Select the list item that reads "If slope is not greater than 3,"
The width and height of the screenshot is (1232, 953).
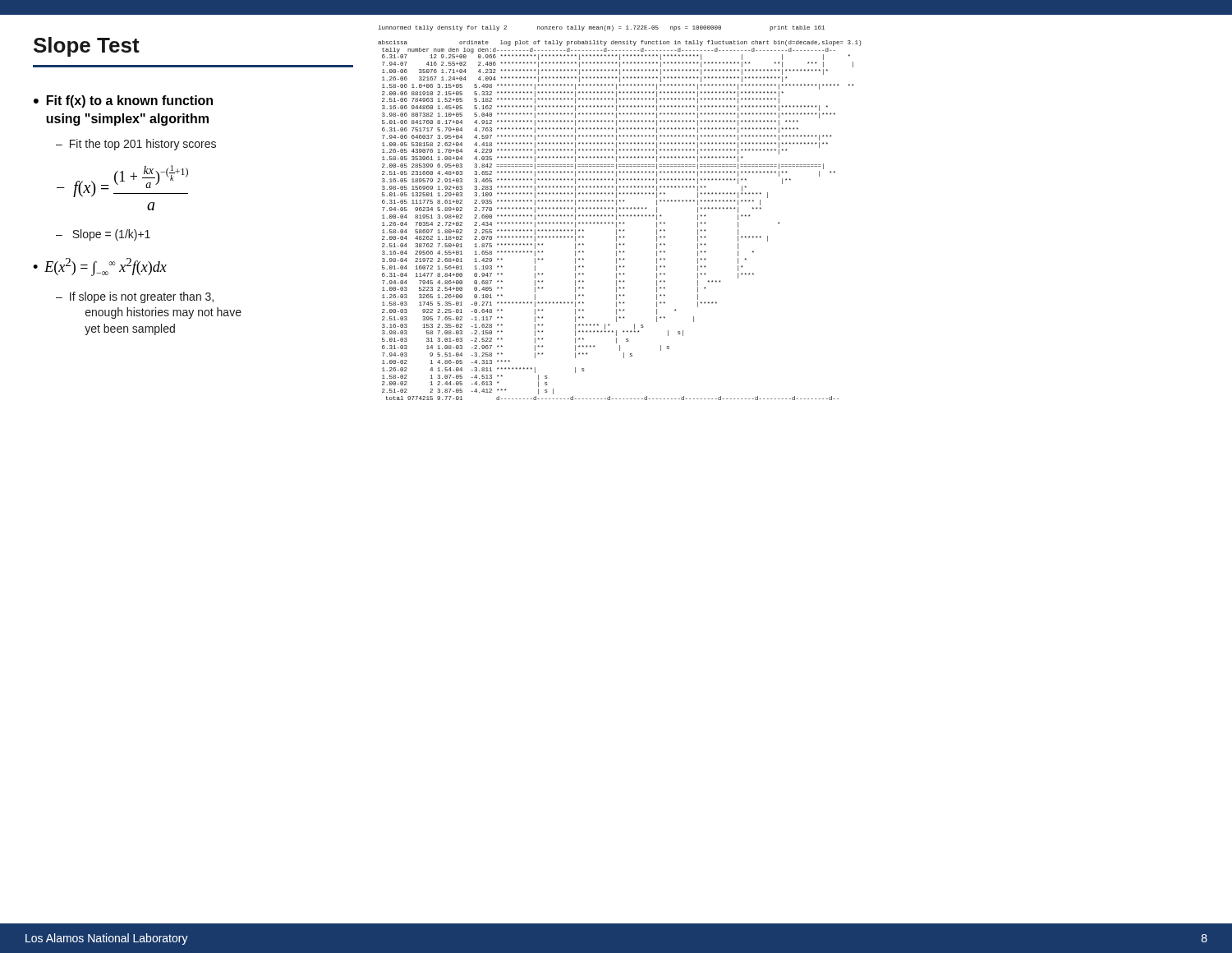pos(155,312)
